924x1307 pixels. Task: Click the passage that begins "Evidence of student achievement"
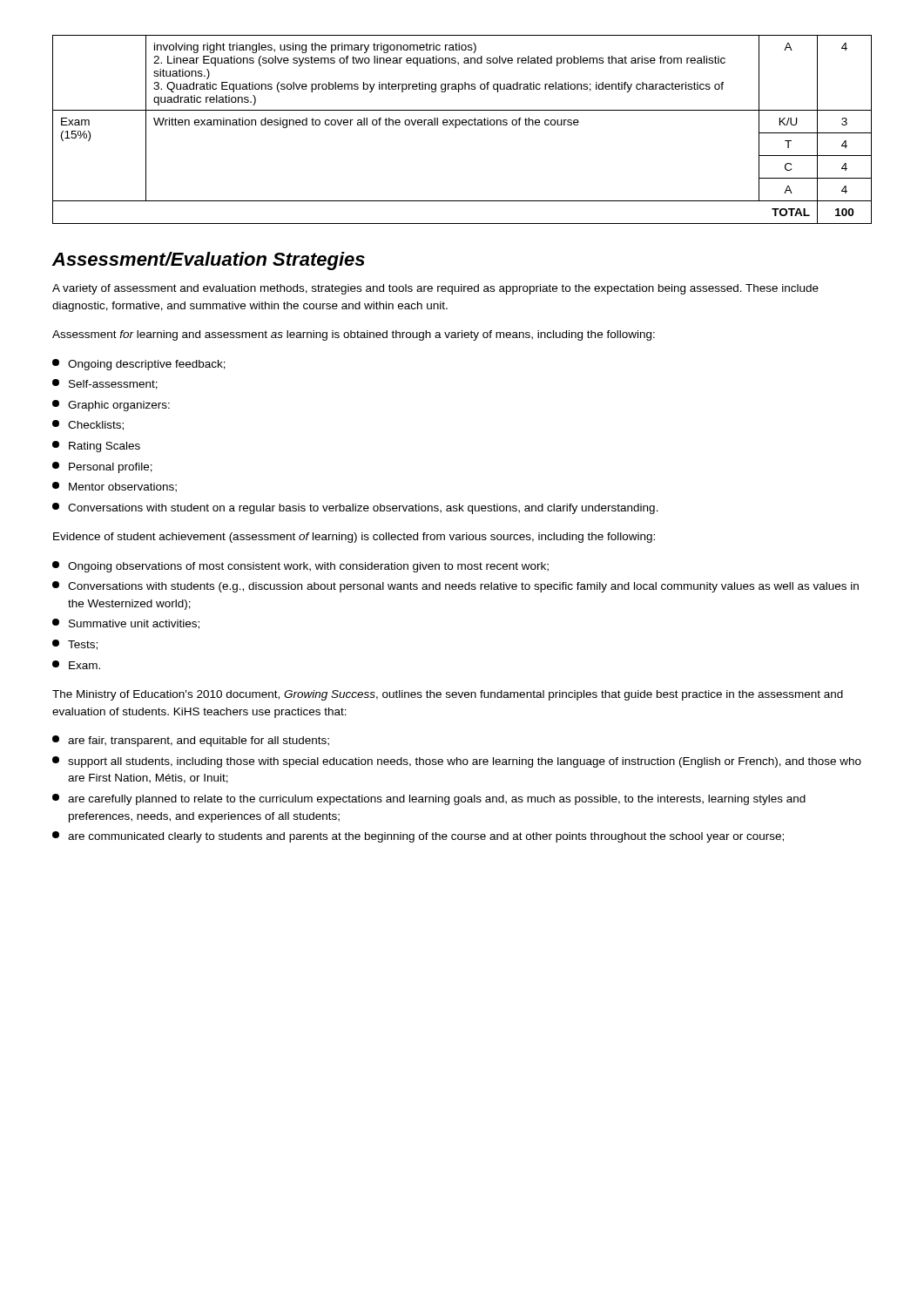point(354,537)
